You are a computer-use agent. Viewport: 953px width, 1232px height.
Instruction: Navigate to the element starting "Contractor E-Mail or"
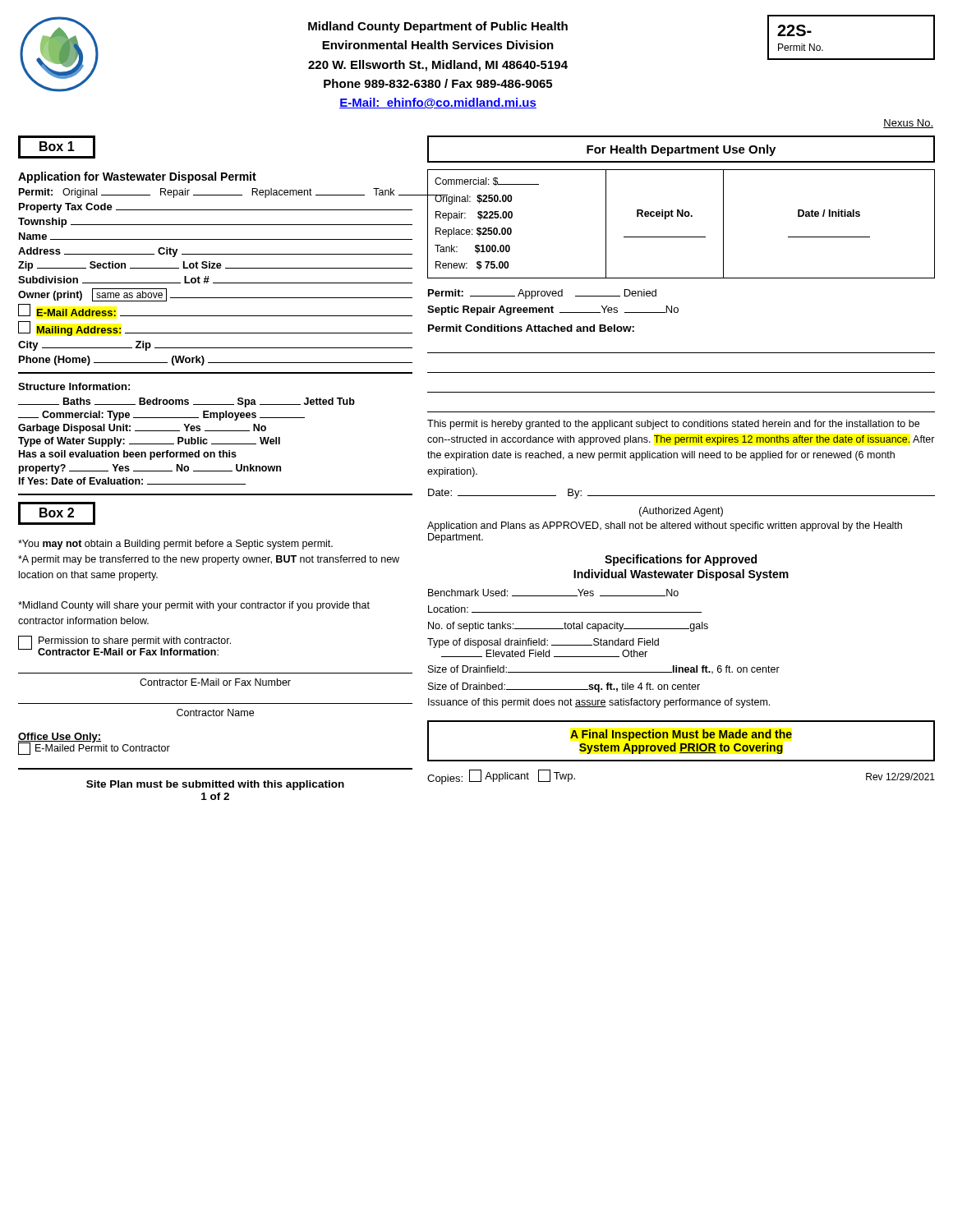click(215, 682)
